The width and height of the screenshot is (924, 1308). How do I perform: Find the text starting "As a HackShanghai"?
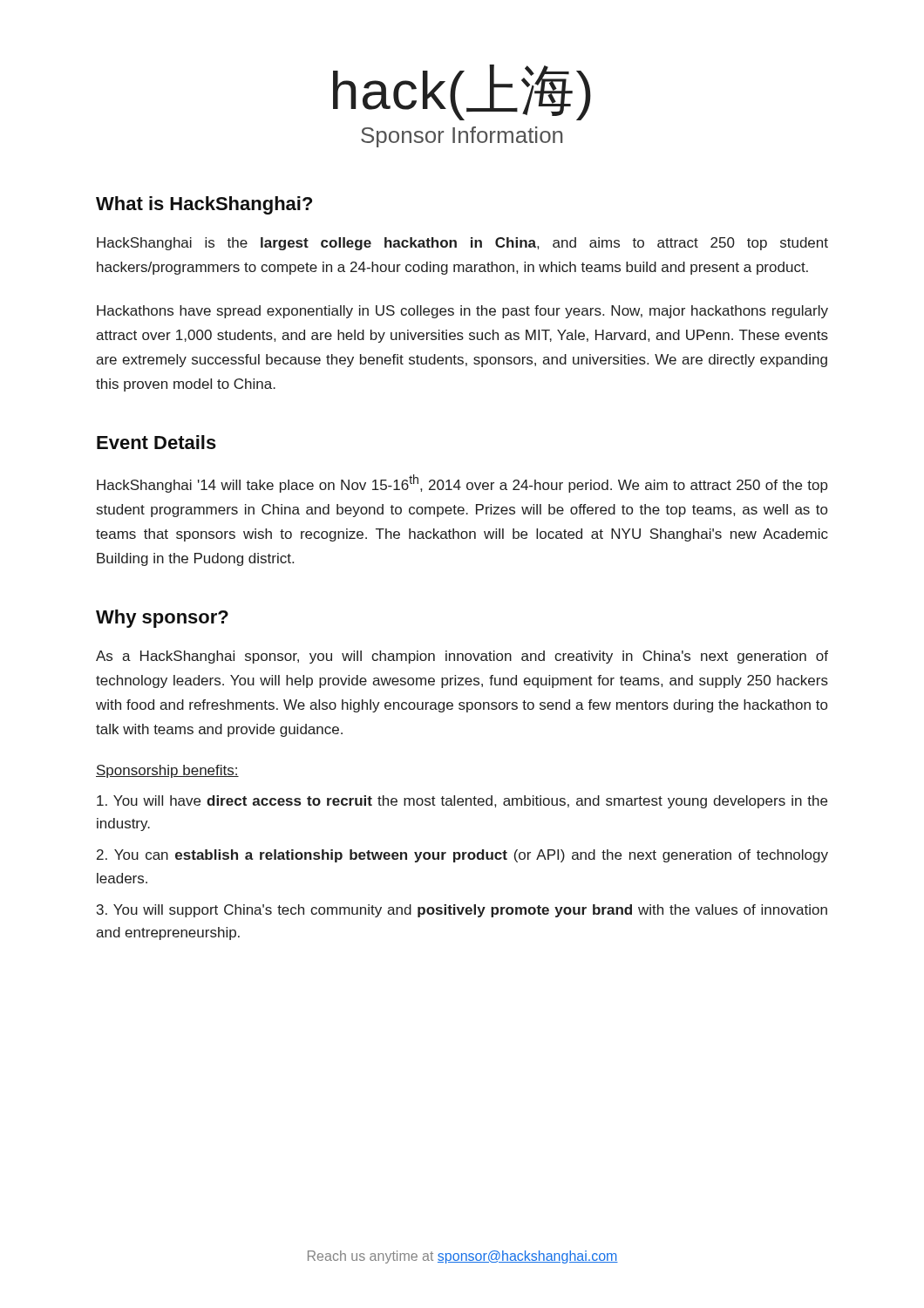tap(462, 693)
